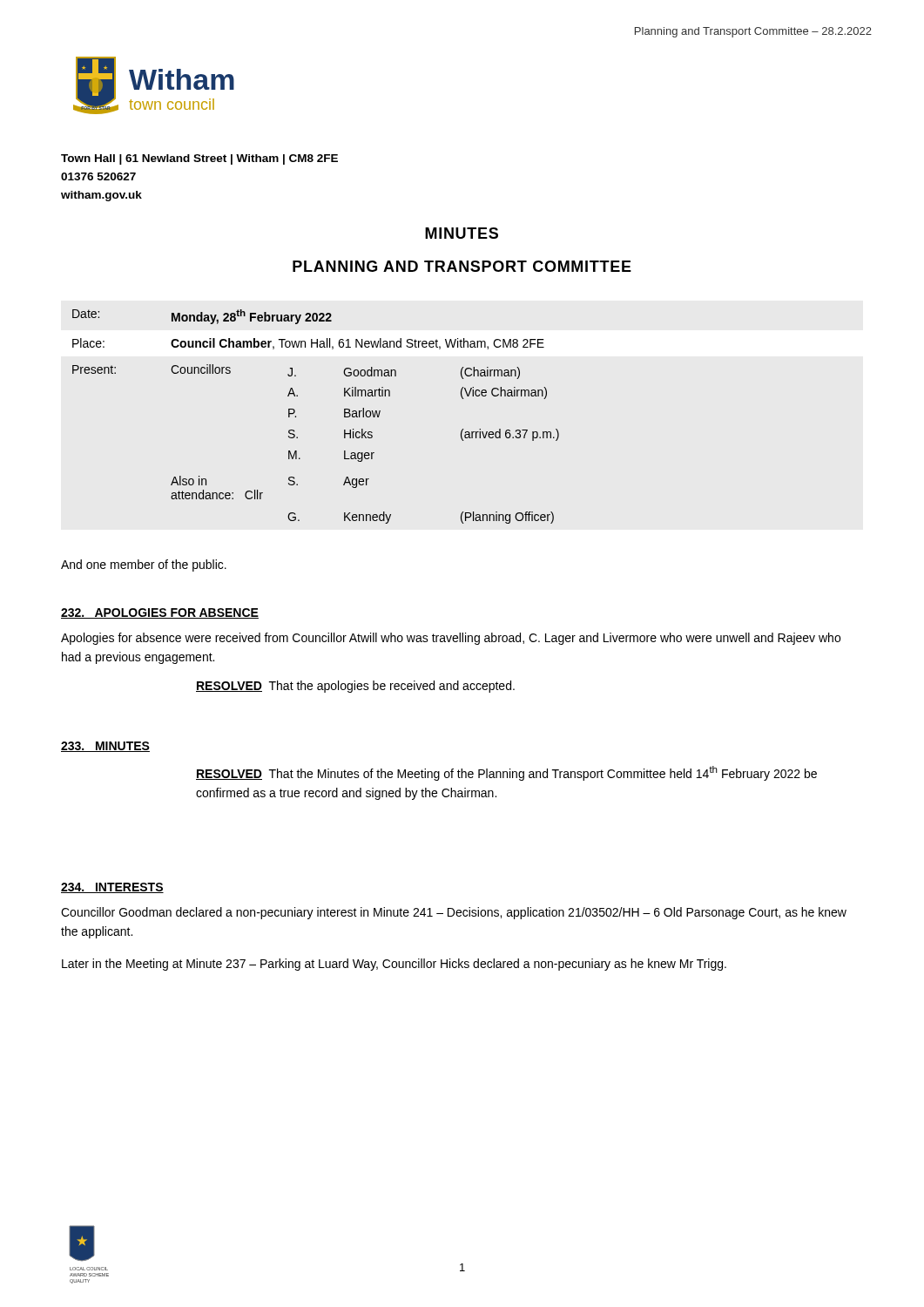Viewport: 924px width, 1307px height.
Task: Find the passage starting "233. MINUTES"
Action: point(105,746)
